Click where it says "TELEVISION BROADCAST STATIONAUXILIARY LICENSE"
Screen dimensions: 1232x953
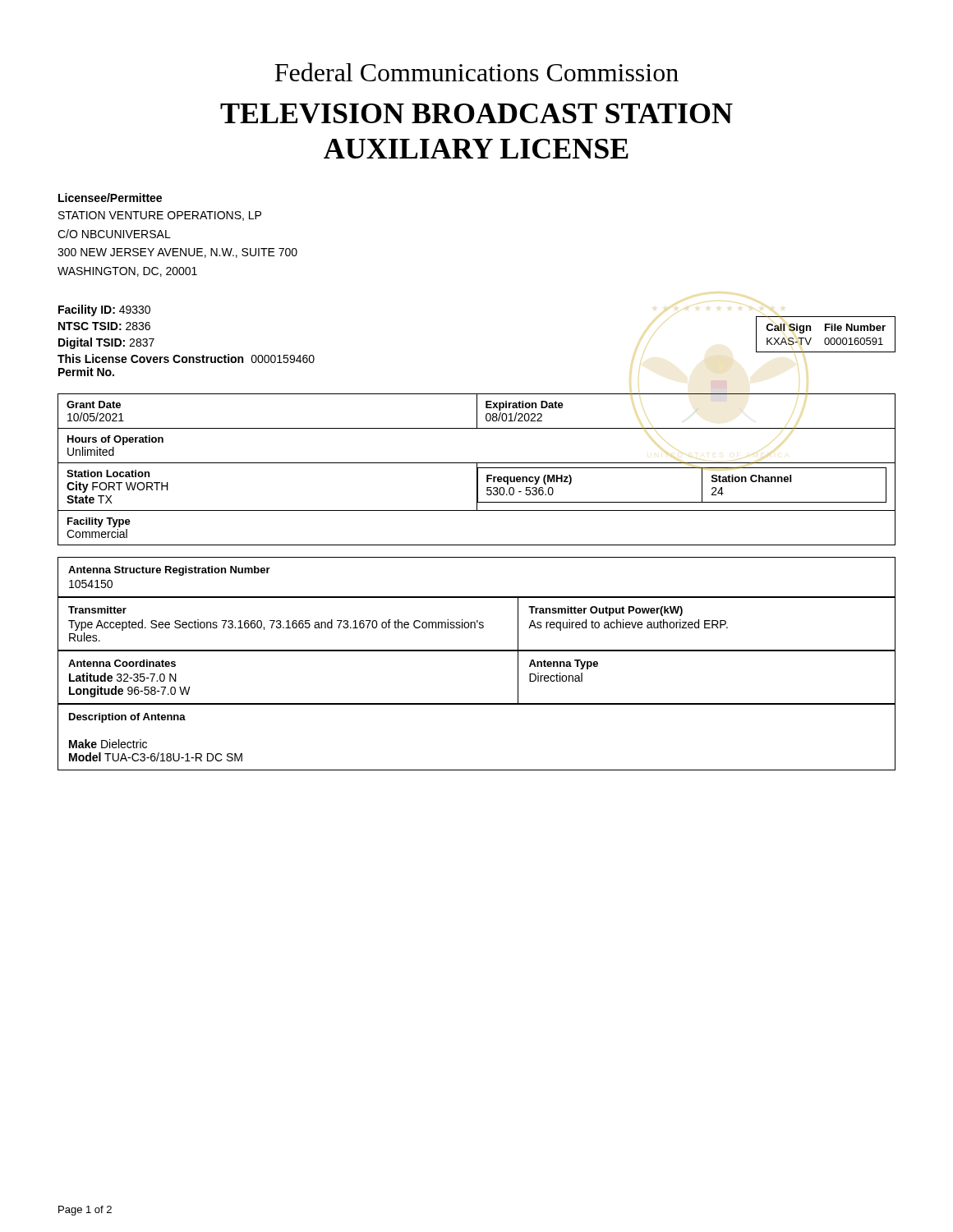tap(476, 132)
